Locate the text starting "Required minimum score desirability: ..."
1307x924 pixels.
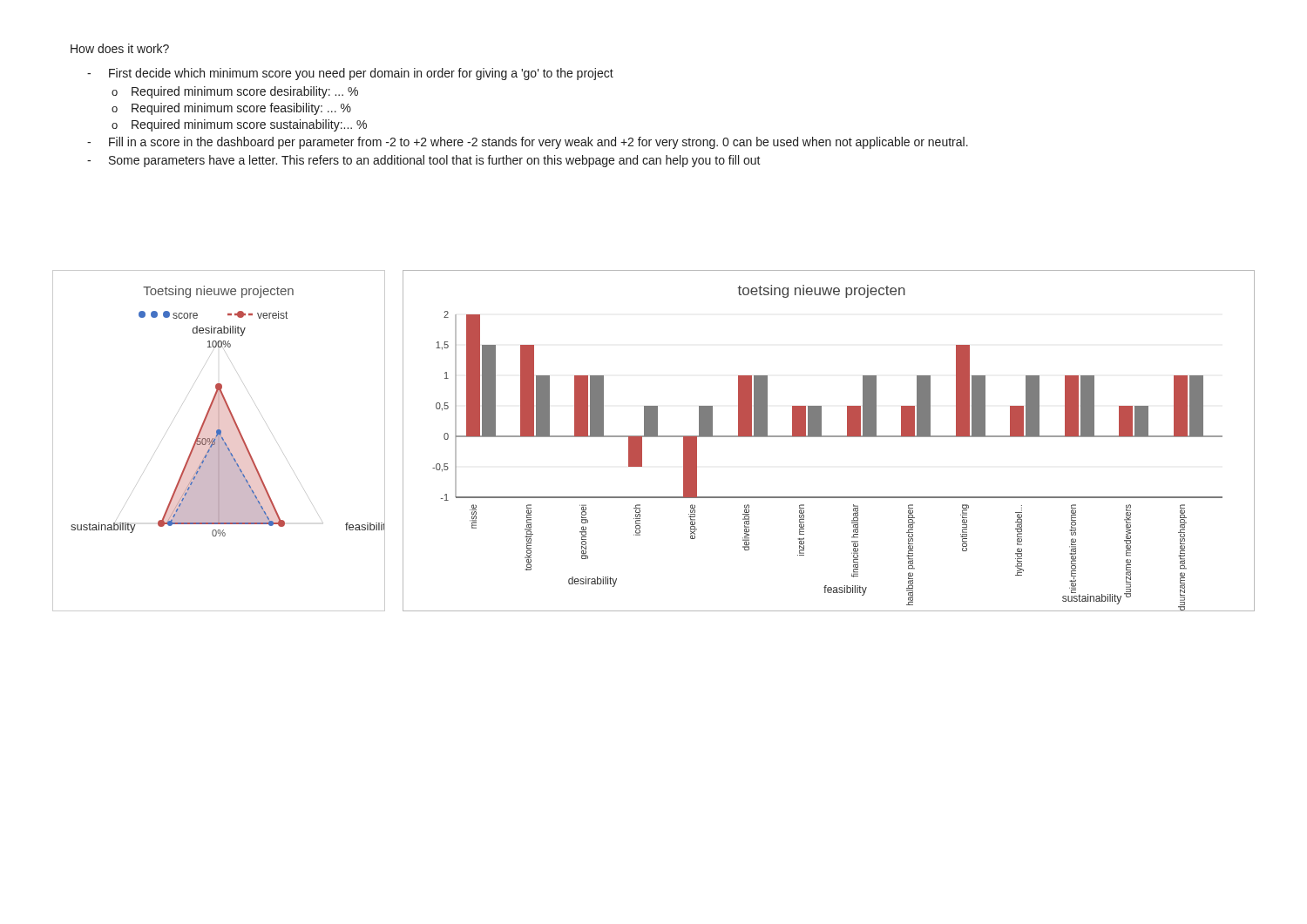click(245, 91)
